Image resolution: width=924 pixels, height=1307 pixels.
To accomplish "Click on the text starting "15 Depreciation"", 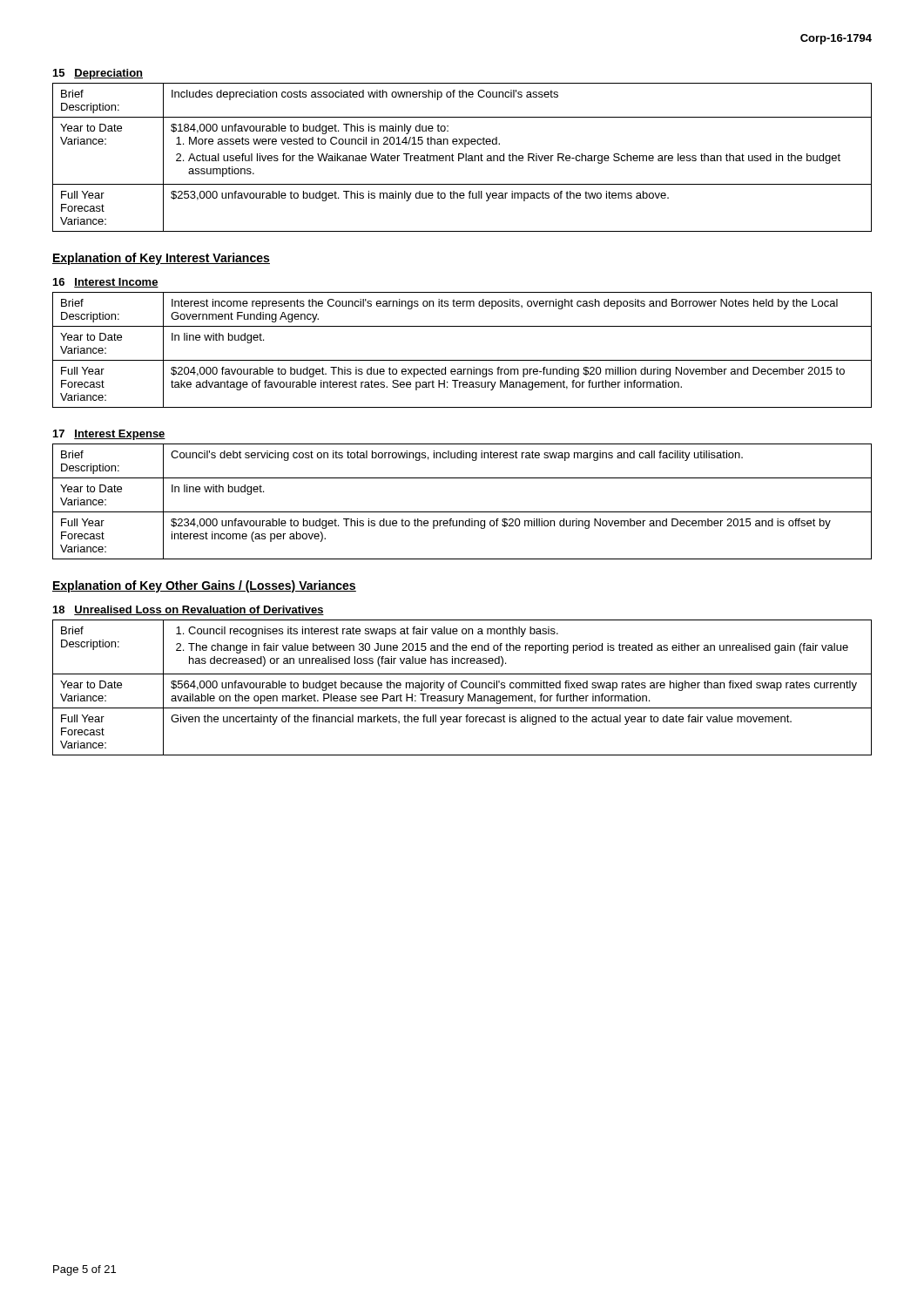I will [x=98, y=73].
